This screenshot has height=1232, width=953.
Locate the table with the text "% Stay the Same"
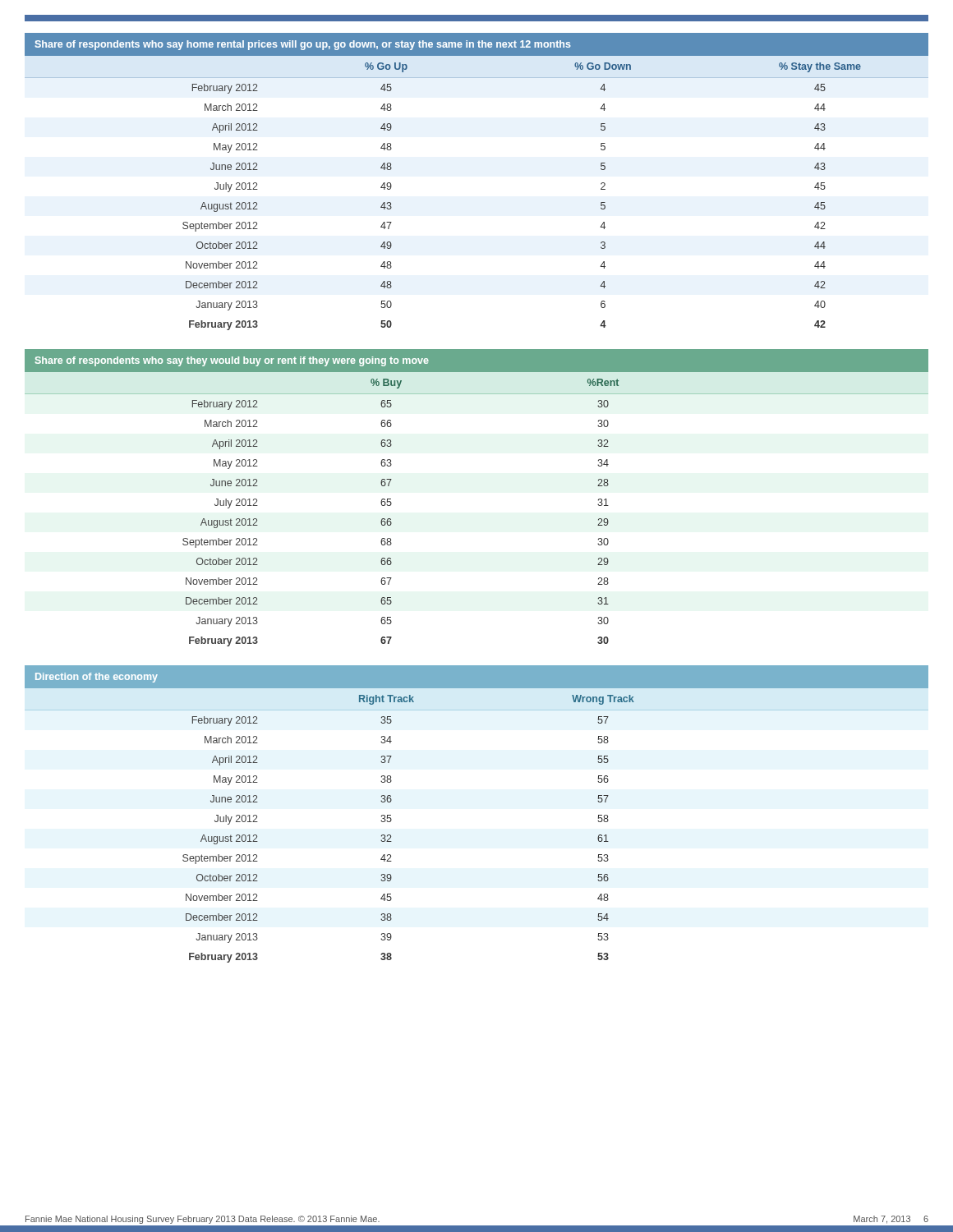[476, 184]
